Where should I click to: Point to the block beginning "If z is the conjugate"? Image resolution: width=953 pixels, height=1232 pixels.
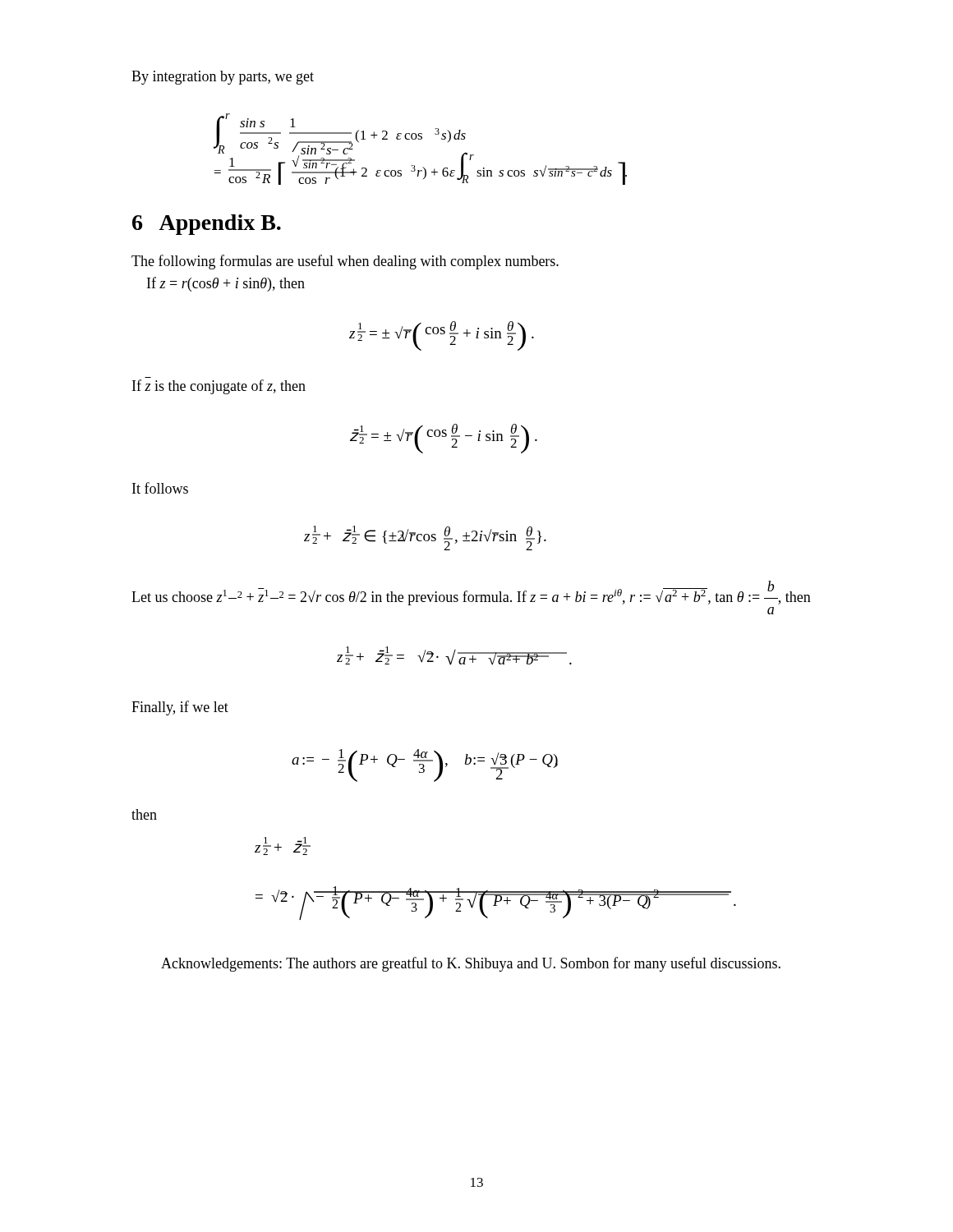pos(219,386)
